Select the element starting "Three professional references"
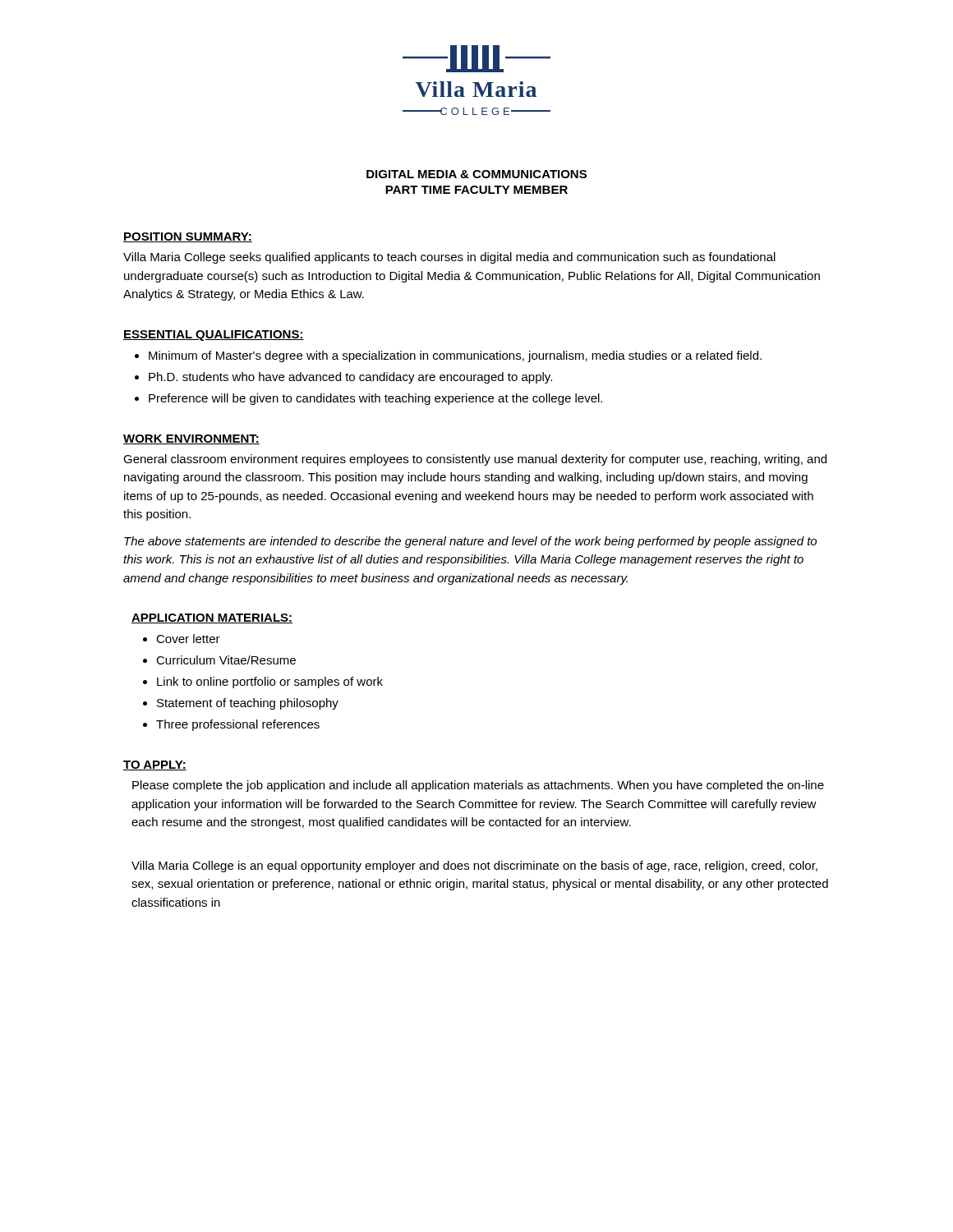 pos(238,724)
